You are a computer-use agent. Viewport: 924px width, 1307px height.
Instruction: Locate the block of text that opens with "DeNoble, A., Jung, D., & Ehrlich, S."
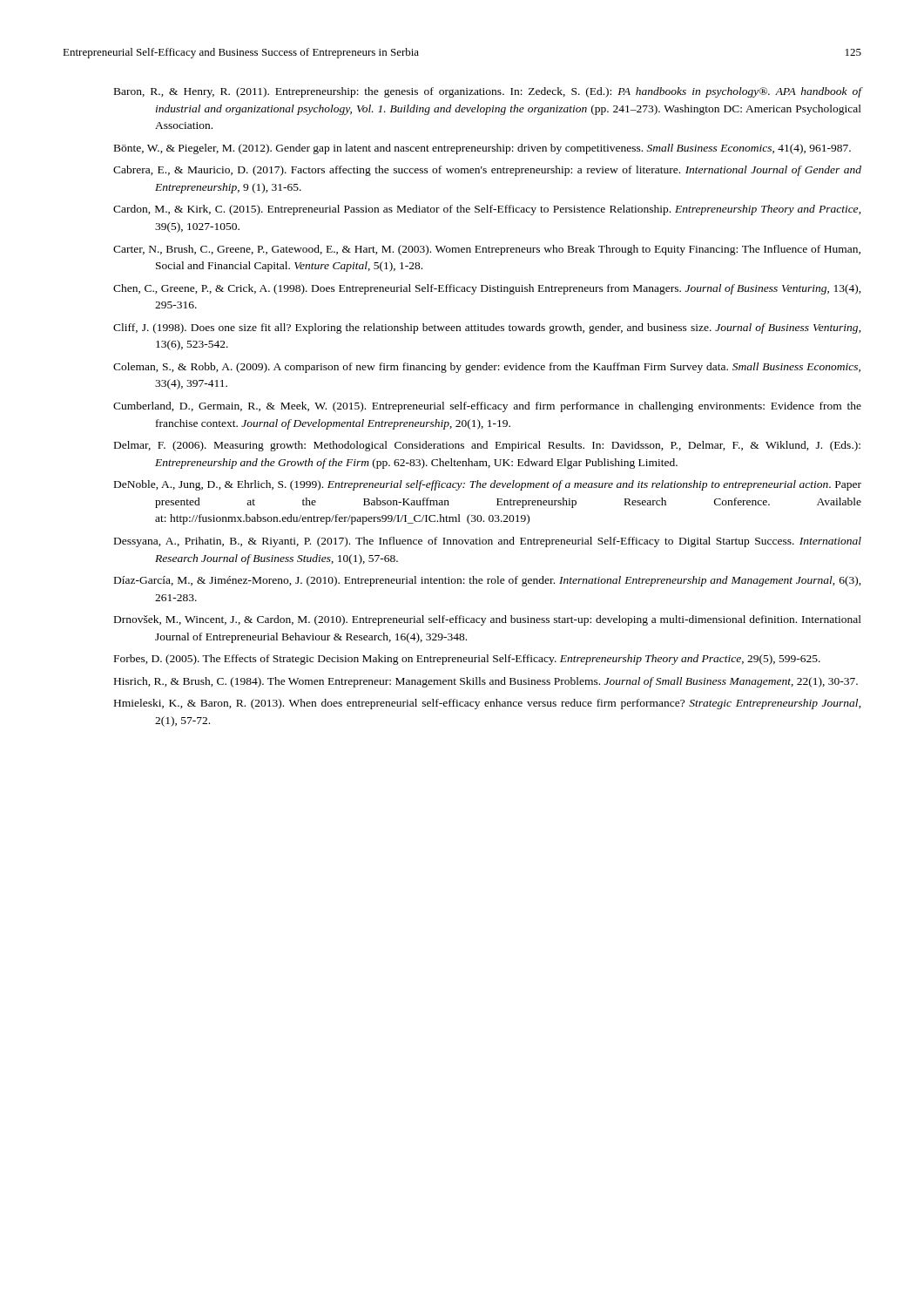(x=487, y=501)
